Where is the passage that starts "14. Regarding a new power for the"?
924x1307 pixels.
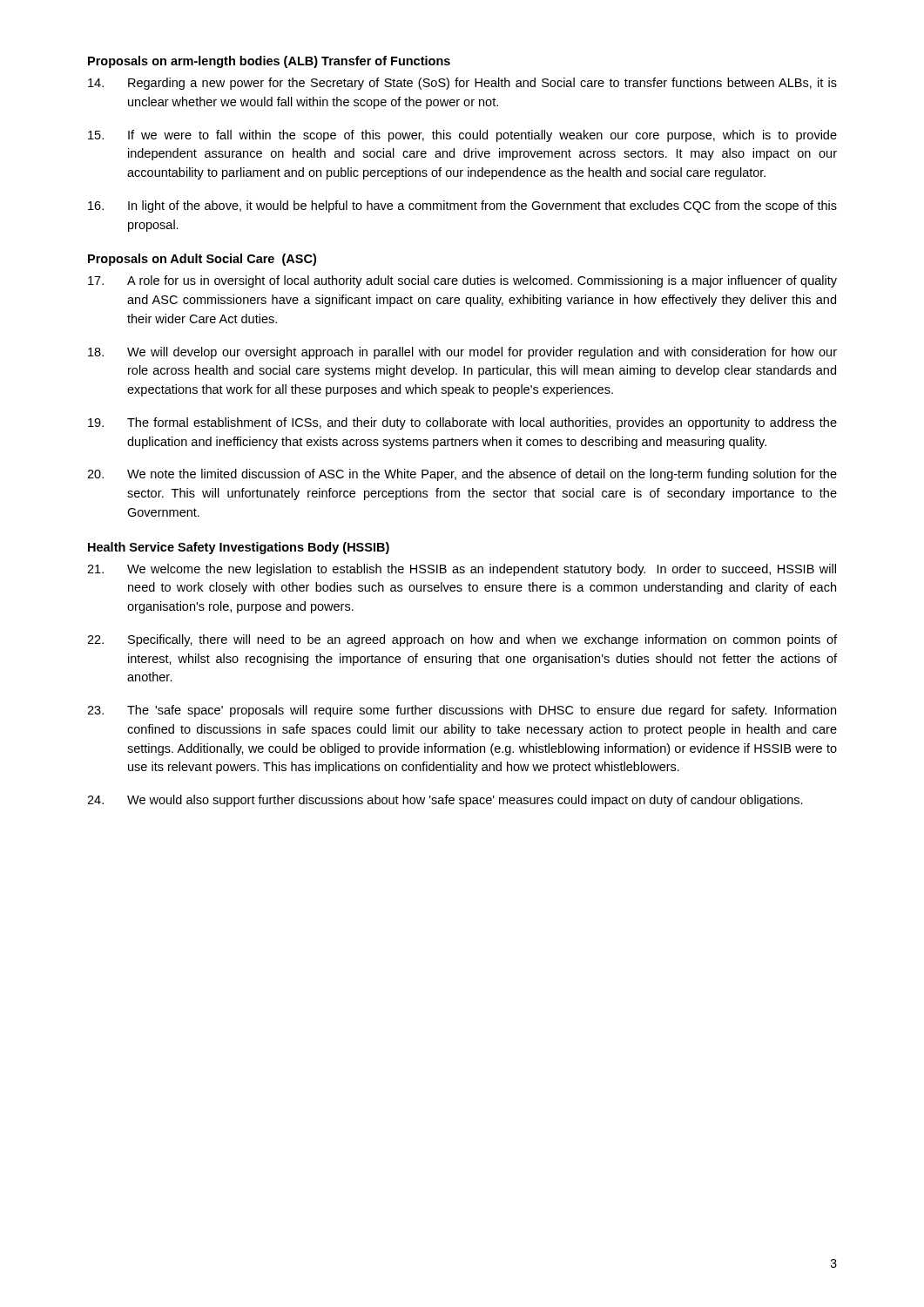click(462, 93)
